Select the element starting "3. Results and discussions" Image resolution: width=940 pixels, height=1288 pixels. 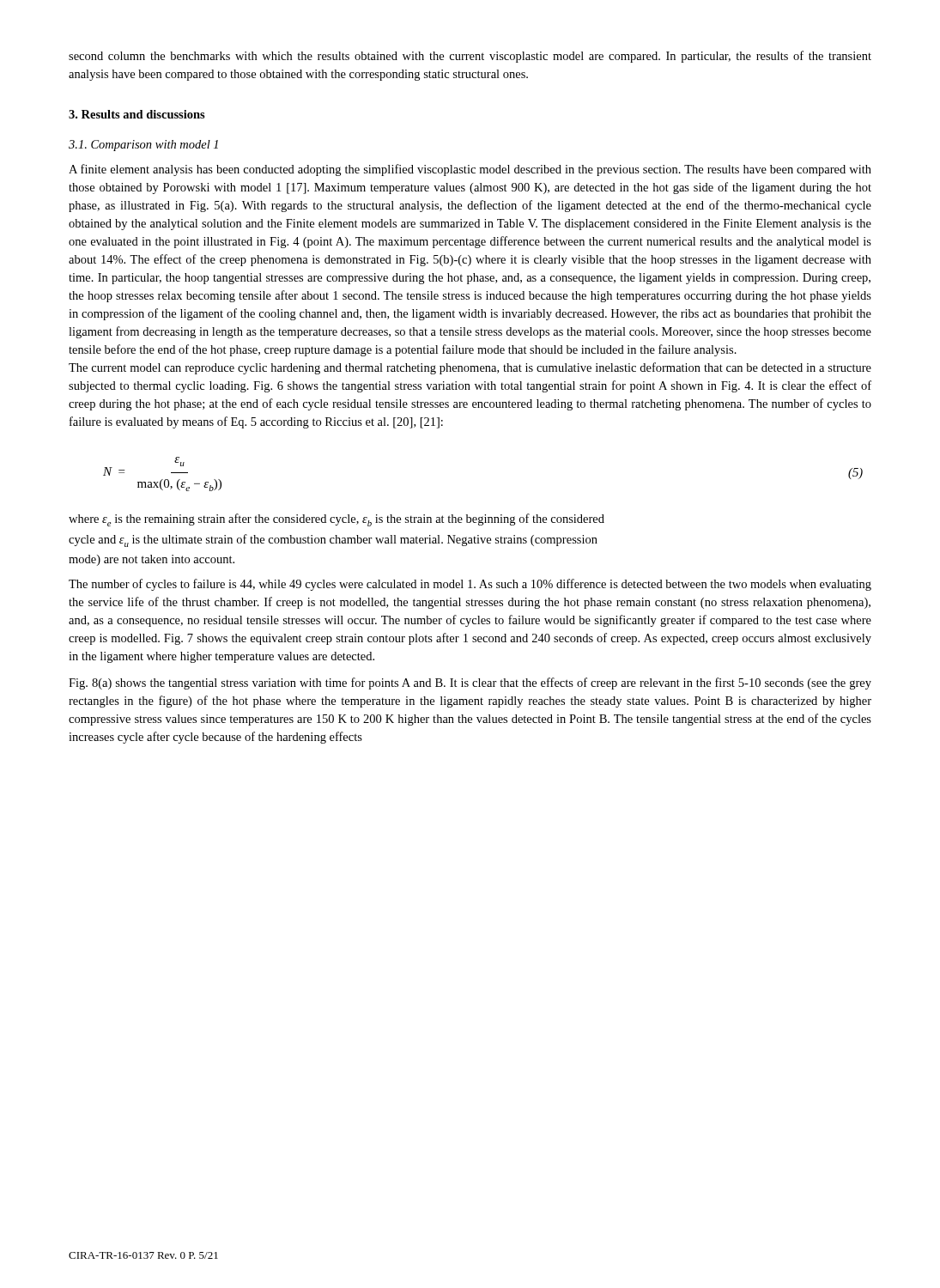(x=137, y=114)
